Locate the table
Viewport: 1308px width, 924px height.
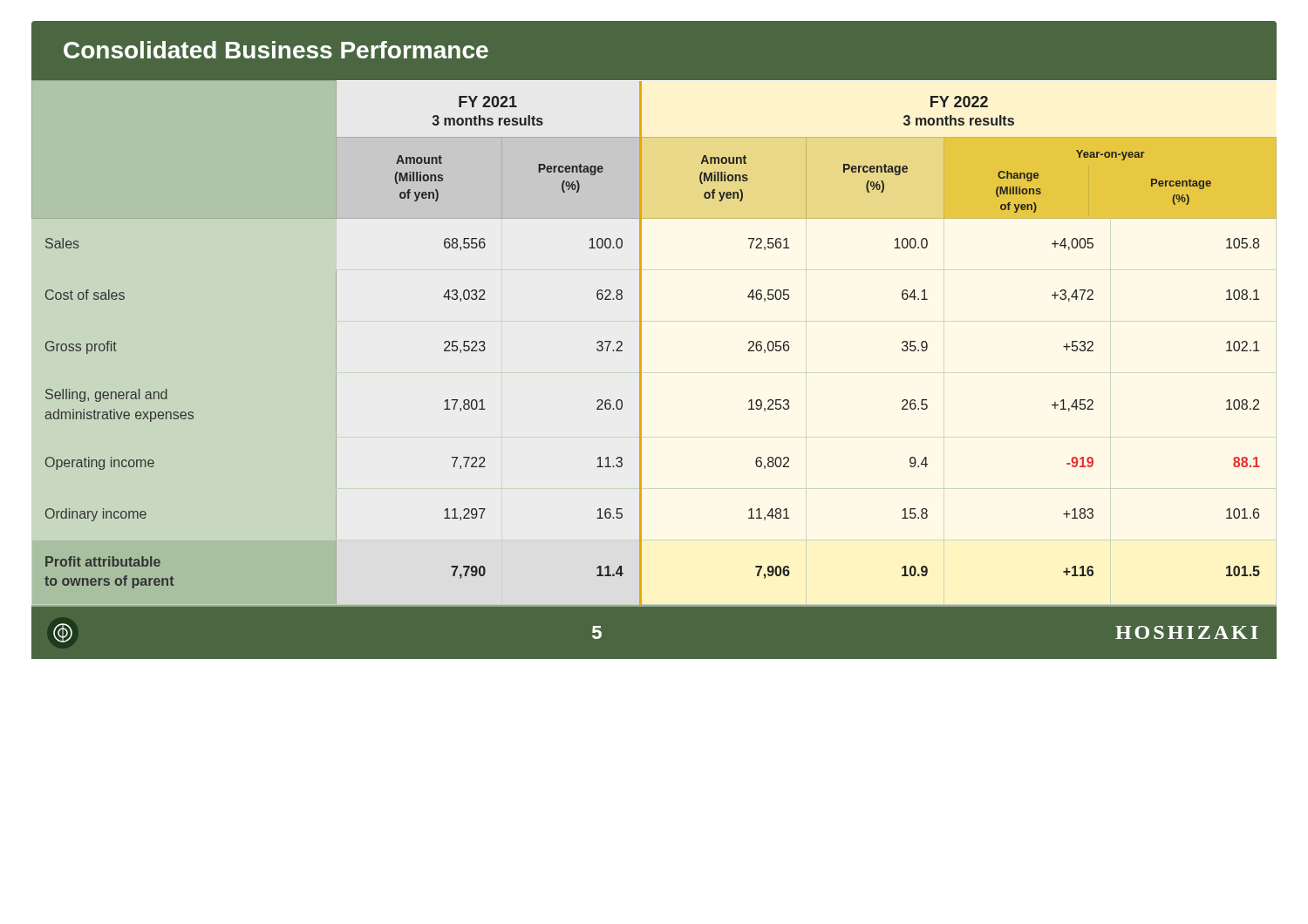[654, 342]
